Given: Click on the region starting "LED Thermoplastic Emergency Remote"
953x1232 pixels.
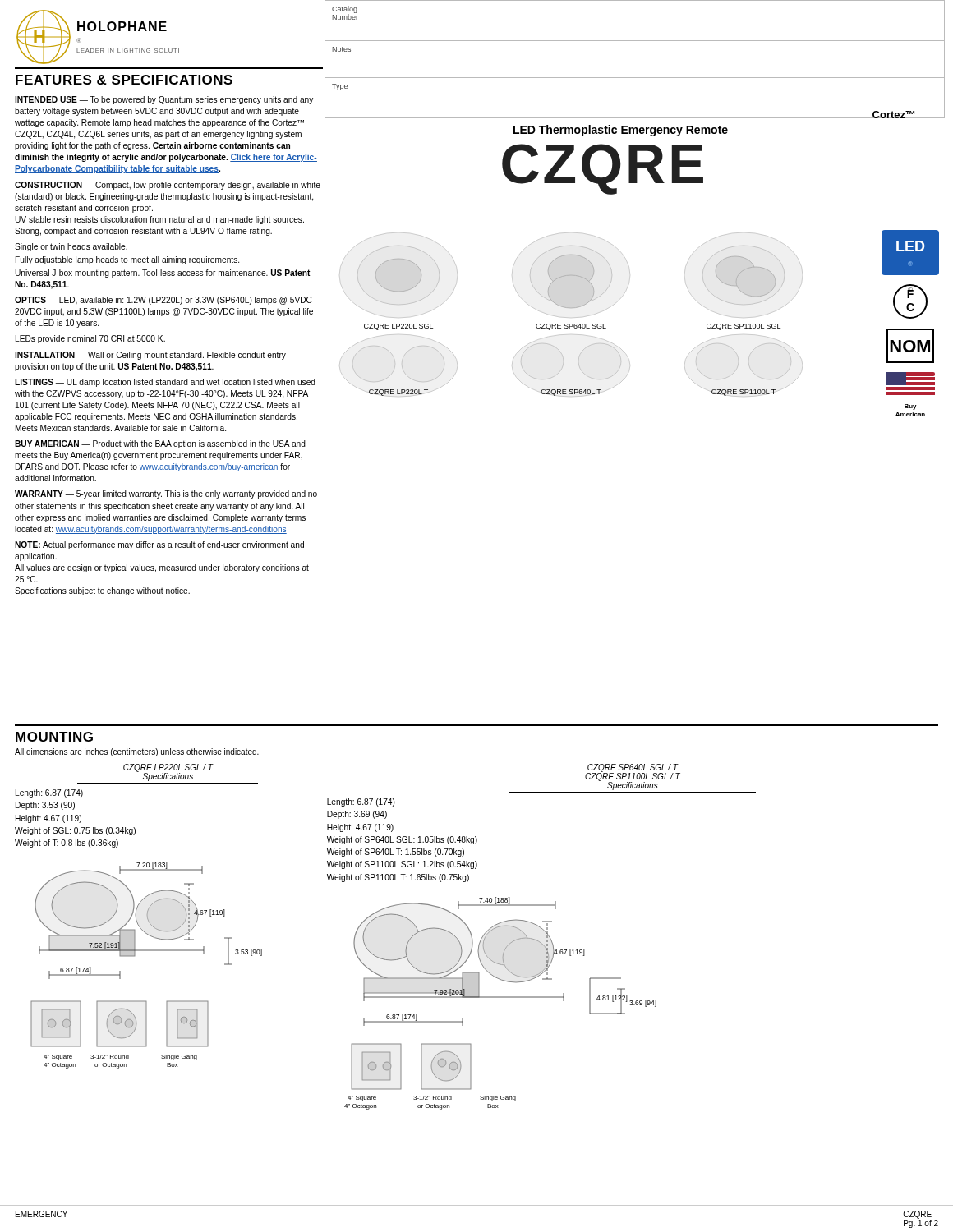Looking at the screenshot, I should click(620, 130).
